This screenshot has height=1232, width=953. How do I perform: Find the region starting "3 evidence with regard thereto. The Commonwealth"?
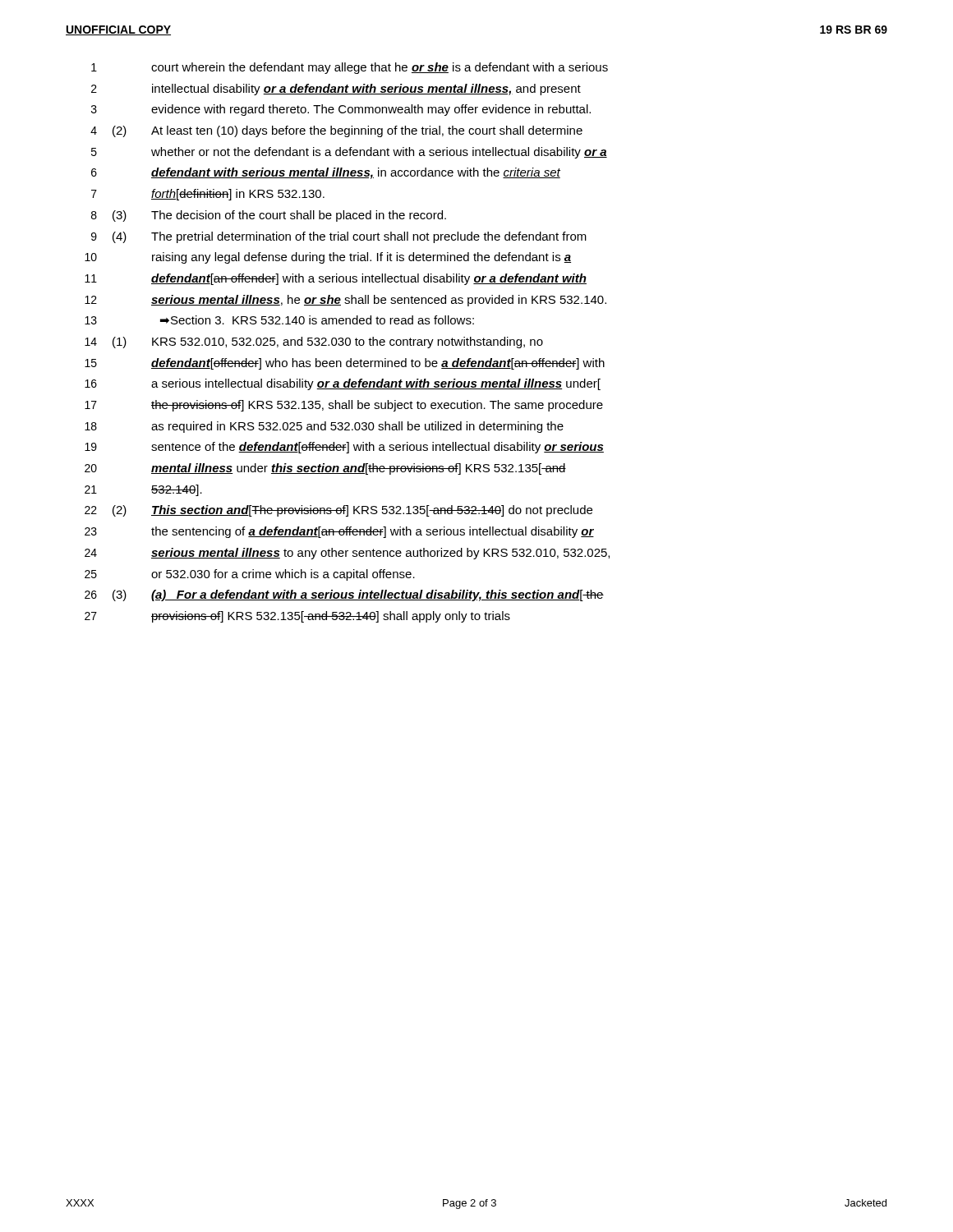476,109
